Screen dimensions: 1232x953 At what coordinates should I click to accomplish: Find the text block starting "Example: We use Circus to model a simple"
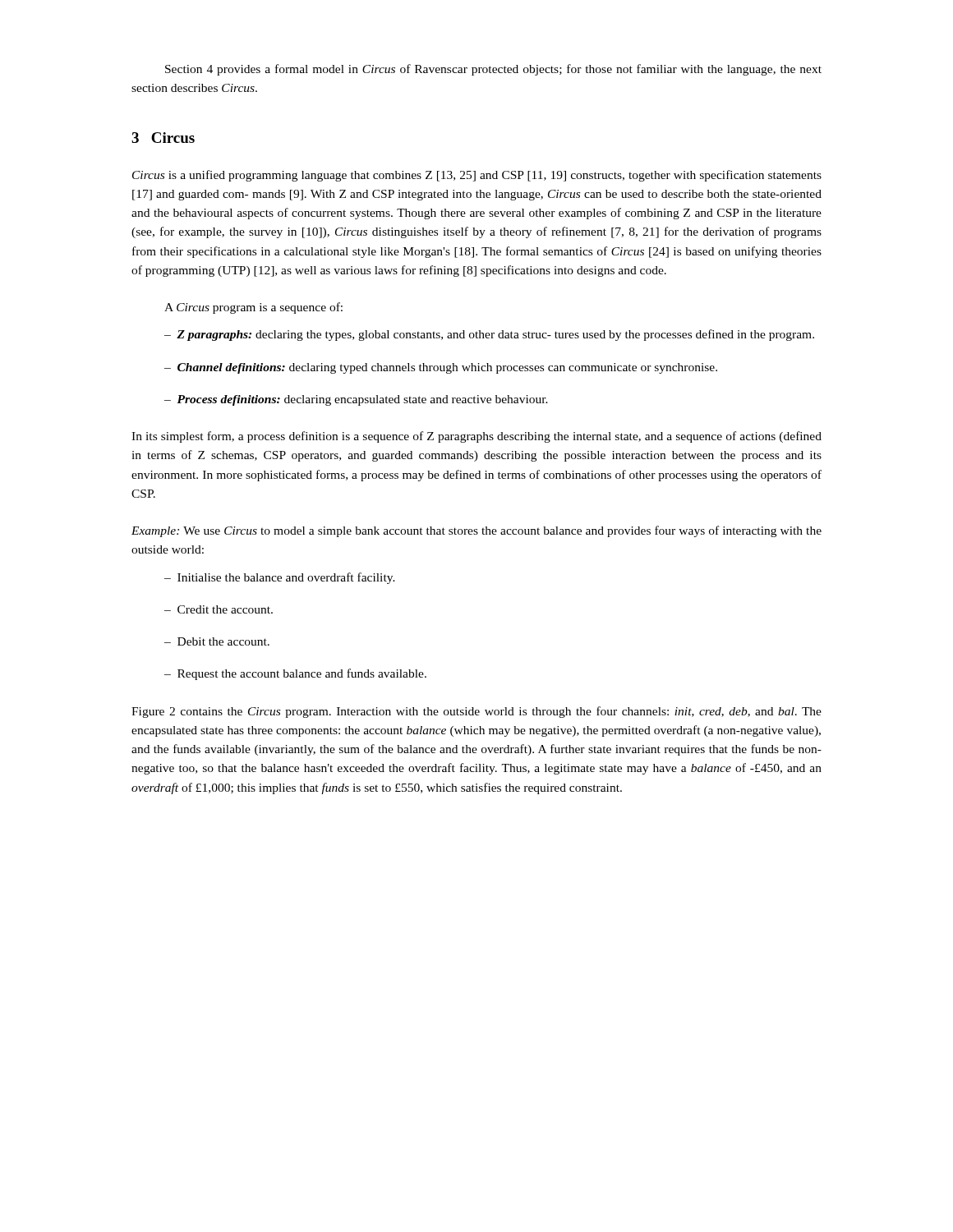[x=476, y=540]
